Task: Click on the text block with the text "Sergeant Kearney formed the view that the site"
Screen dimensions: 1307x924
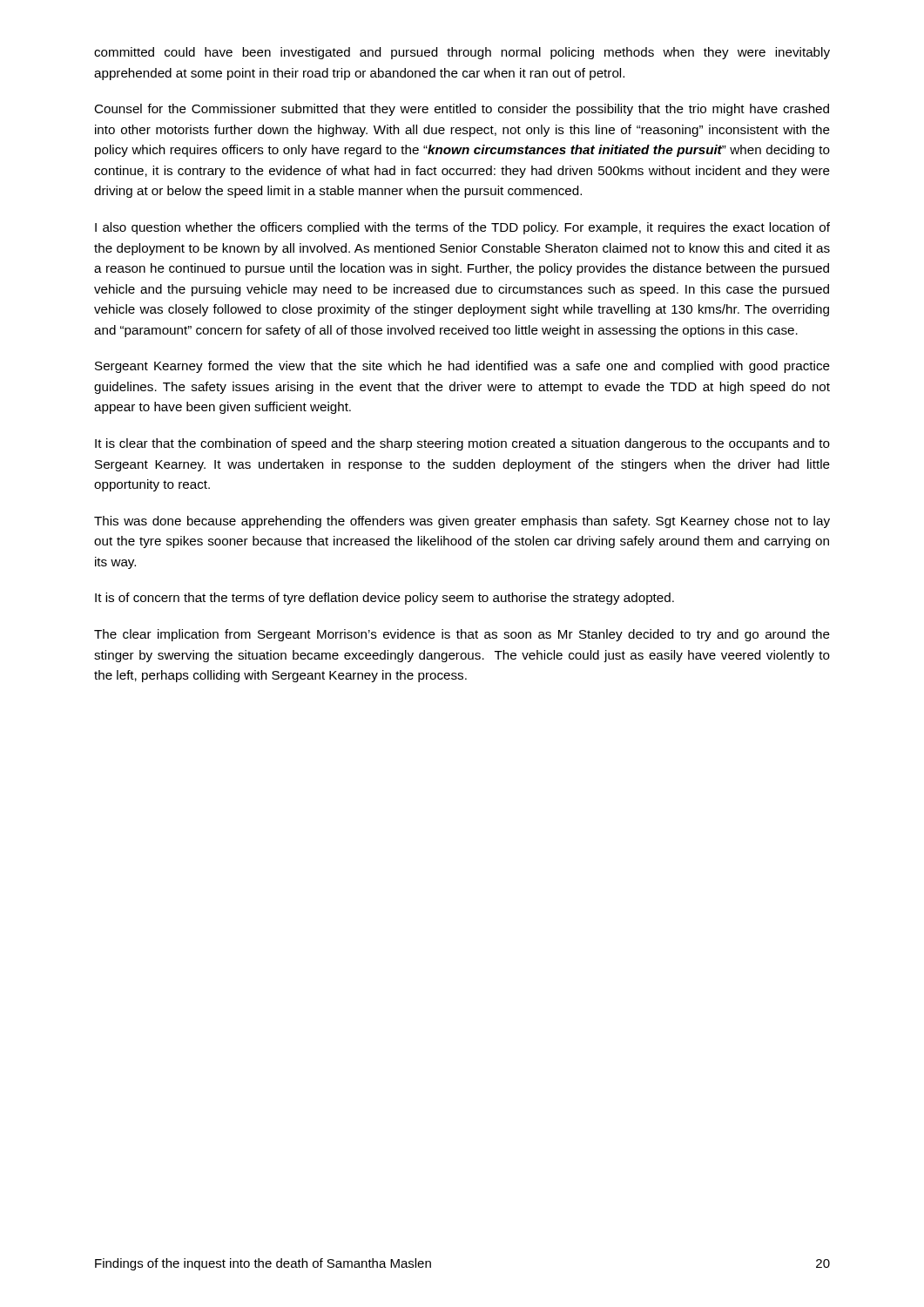Action: 462,386
